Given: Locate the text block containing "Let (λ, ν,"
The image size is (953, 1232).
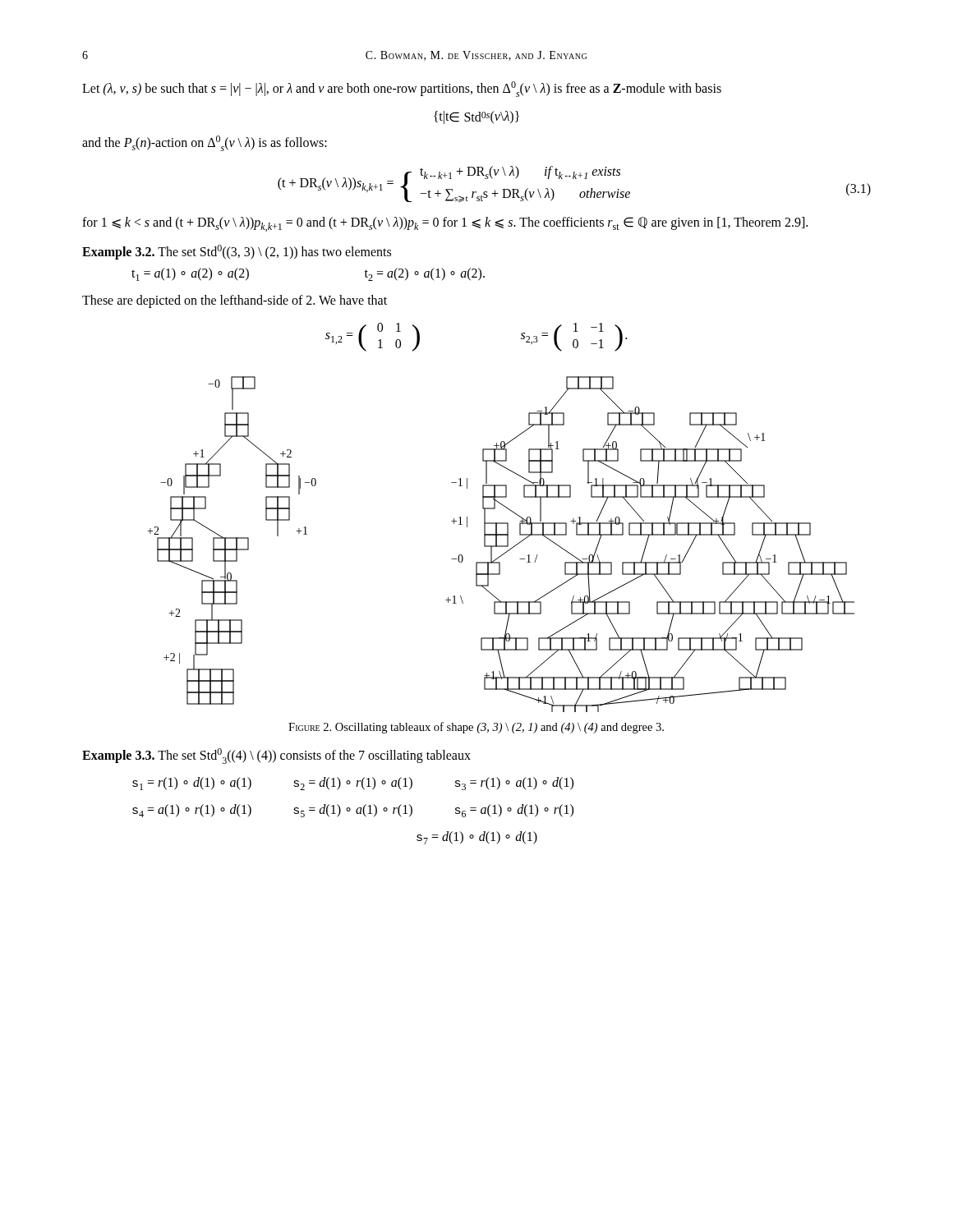Looking at the screenshot, I should point(402,89).
